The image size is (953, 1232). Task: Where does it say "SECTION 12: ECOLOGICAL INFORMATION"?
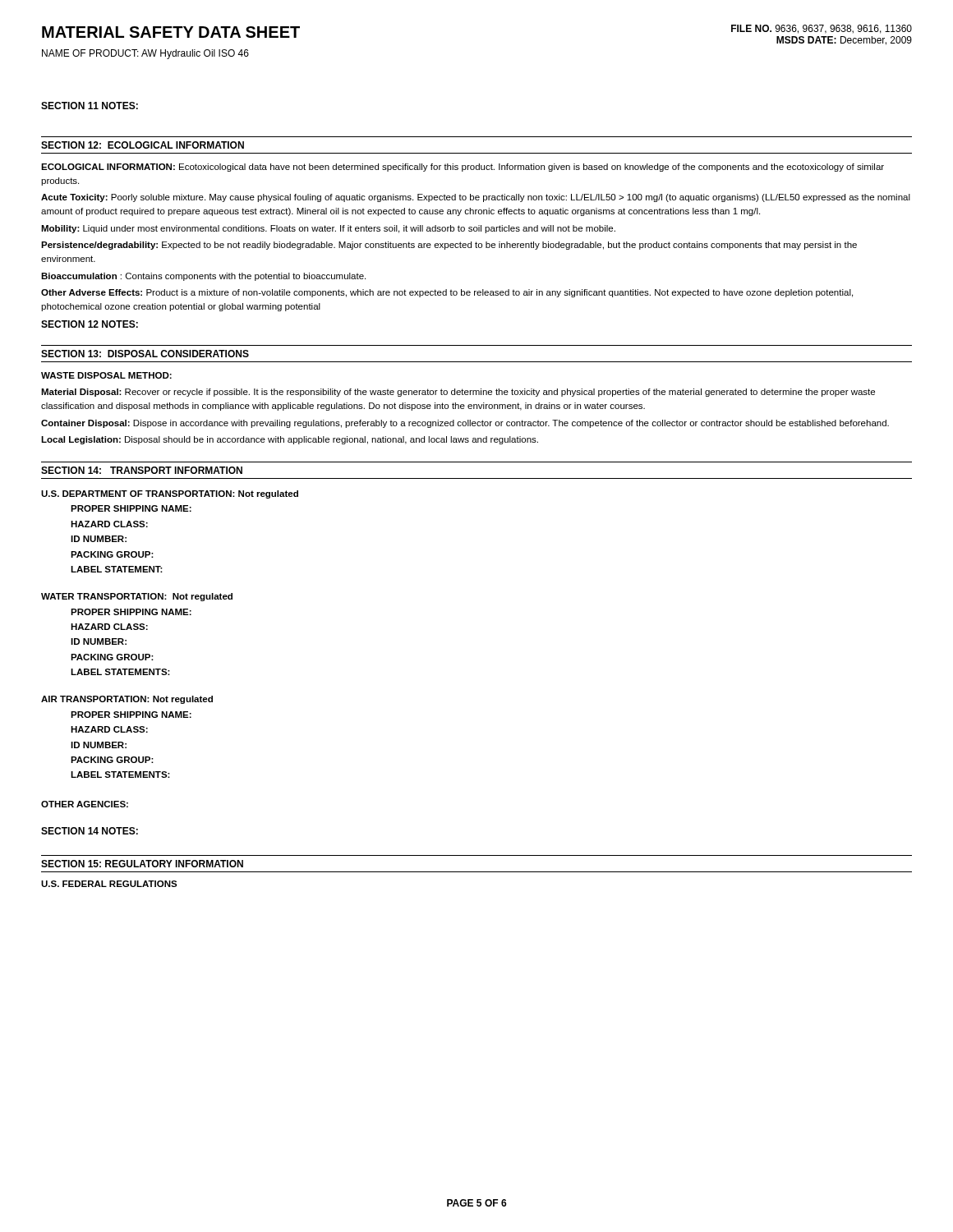tap(143, 145)
